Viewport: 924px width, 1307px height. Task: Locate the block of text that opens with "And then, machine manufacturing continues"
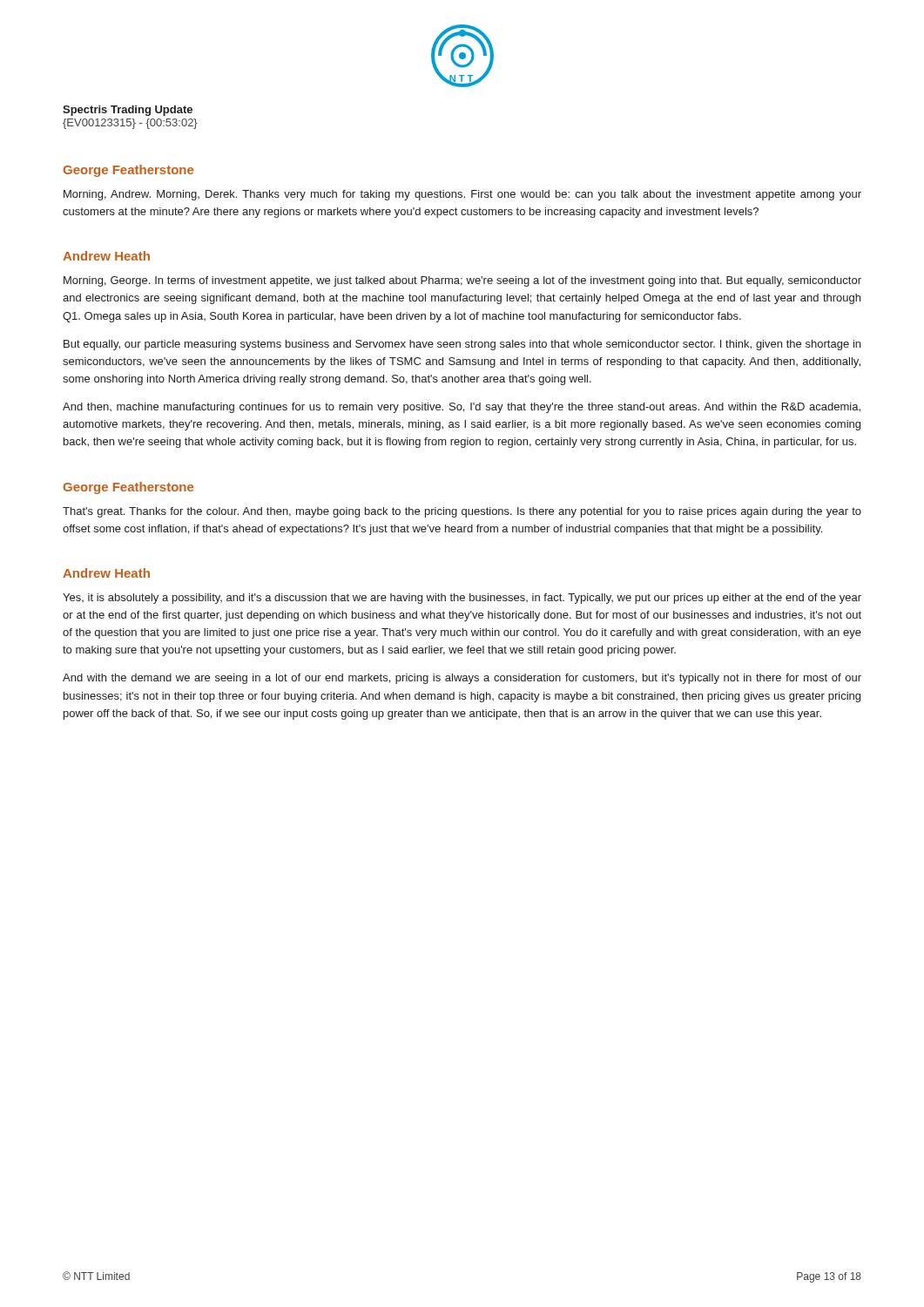coord(462,424)
